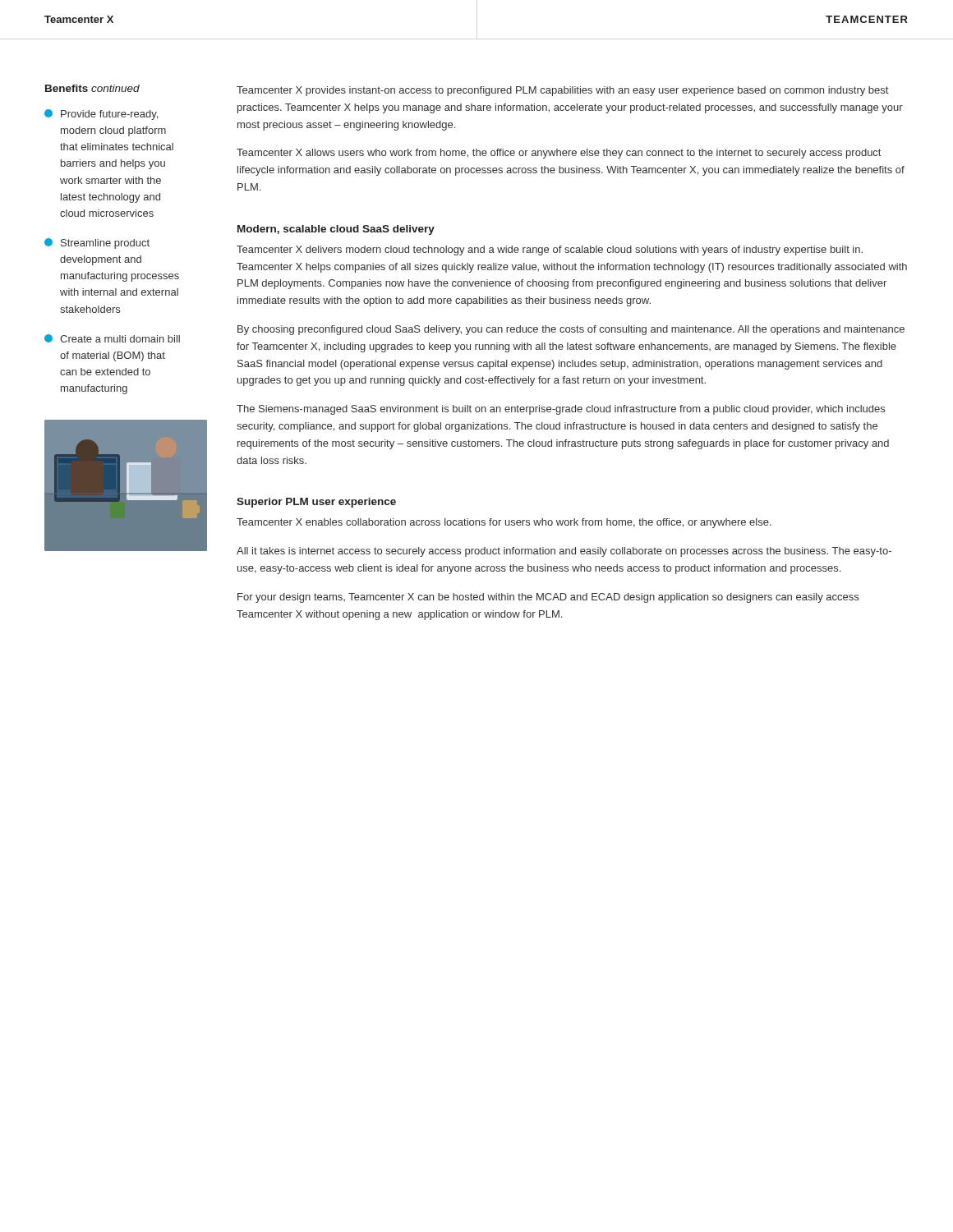953x1232 pixels.
Task: Click on the text block that reads "For your design"
Action: [573, 606]
